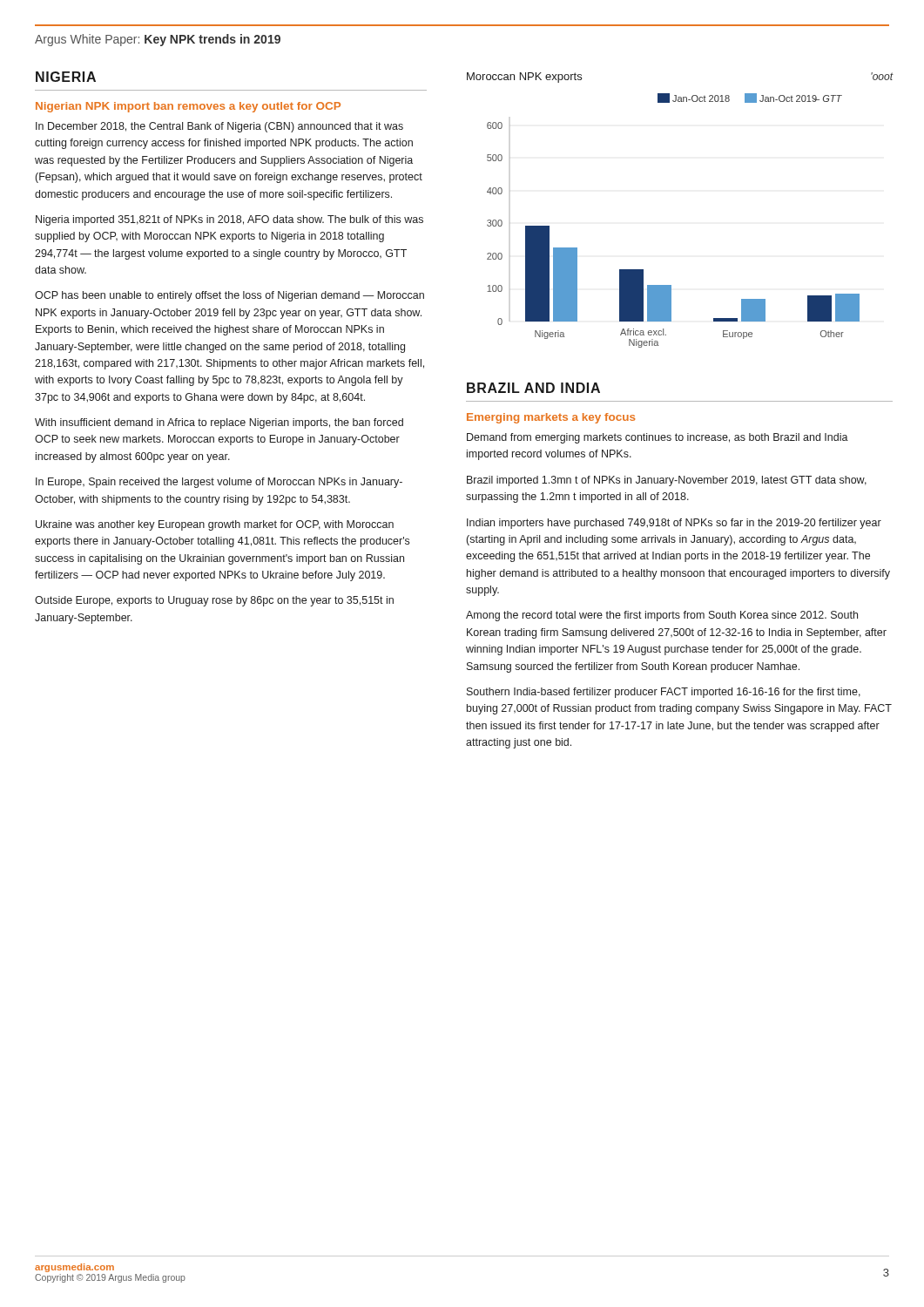The width and height of the screenshot is (924, 1307).
Task: Navigate to the passage starting "Indian importers have purchased 749,918t of NPKs so"
Action: click(x=678, y=556)
